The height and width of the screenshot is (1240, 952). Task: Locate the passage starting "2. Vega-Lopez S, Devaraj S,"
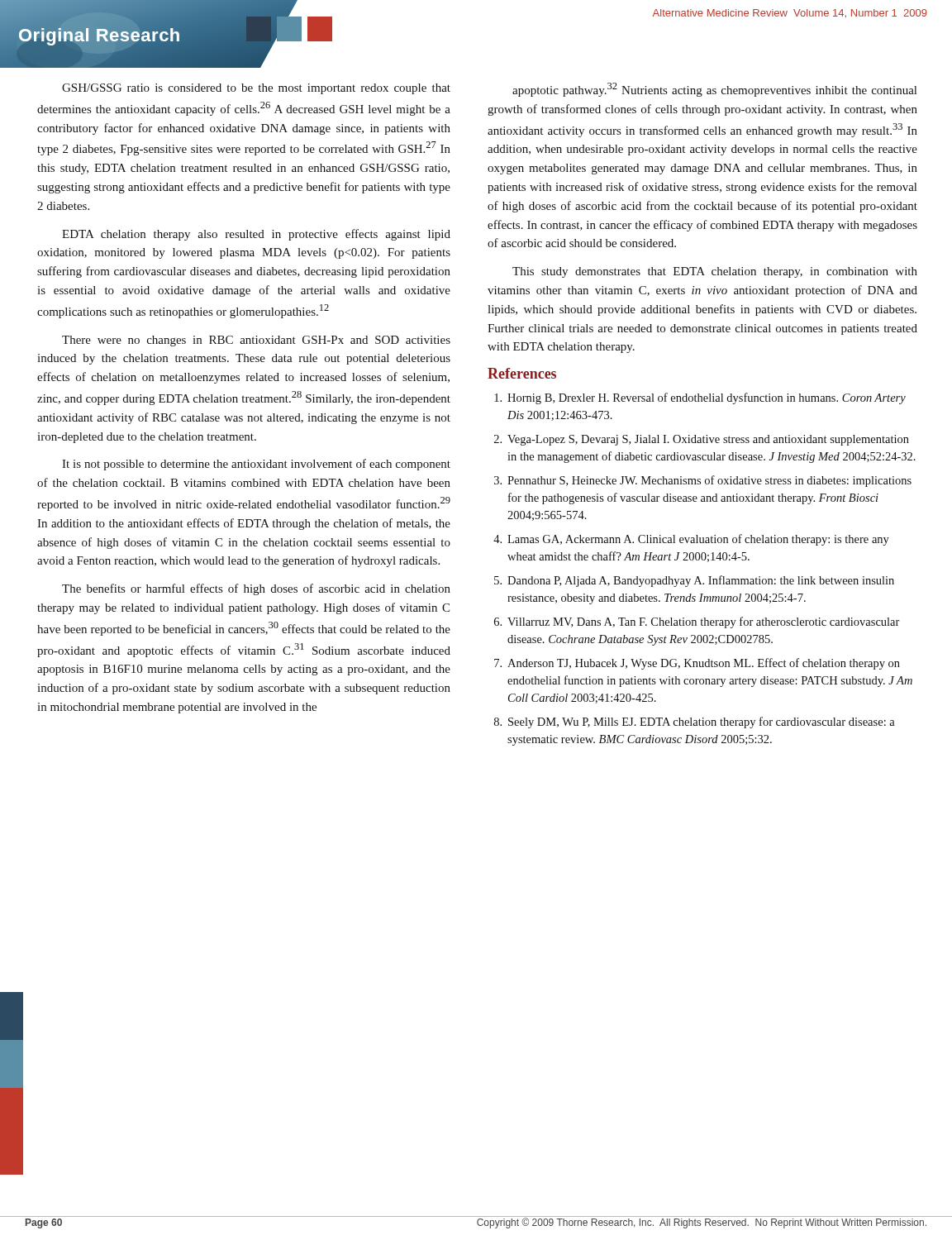(702, 448)
